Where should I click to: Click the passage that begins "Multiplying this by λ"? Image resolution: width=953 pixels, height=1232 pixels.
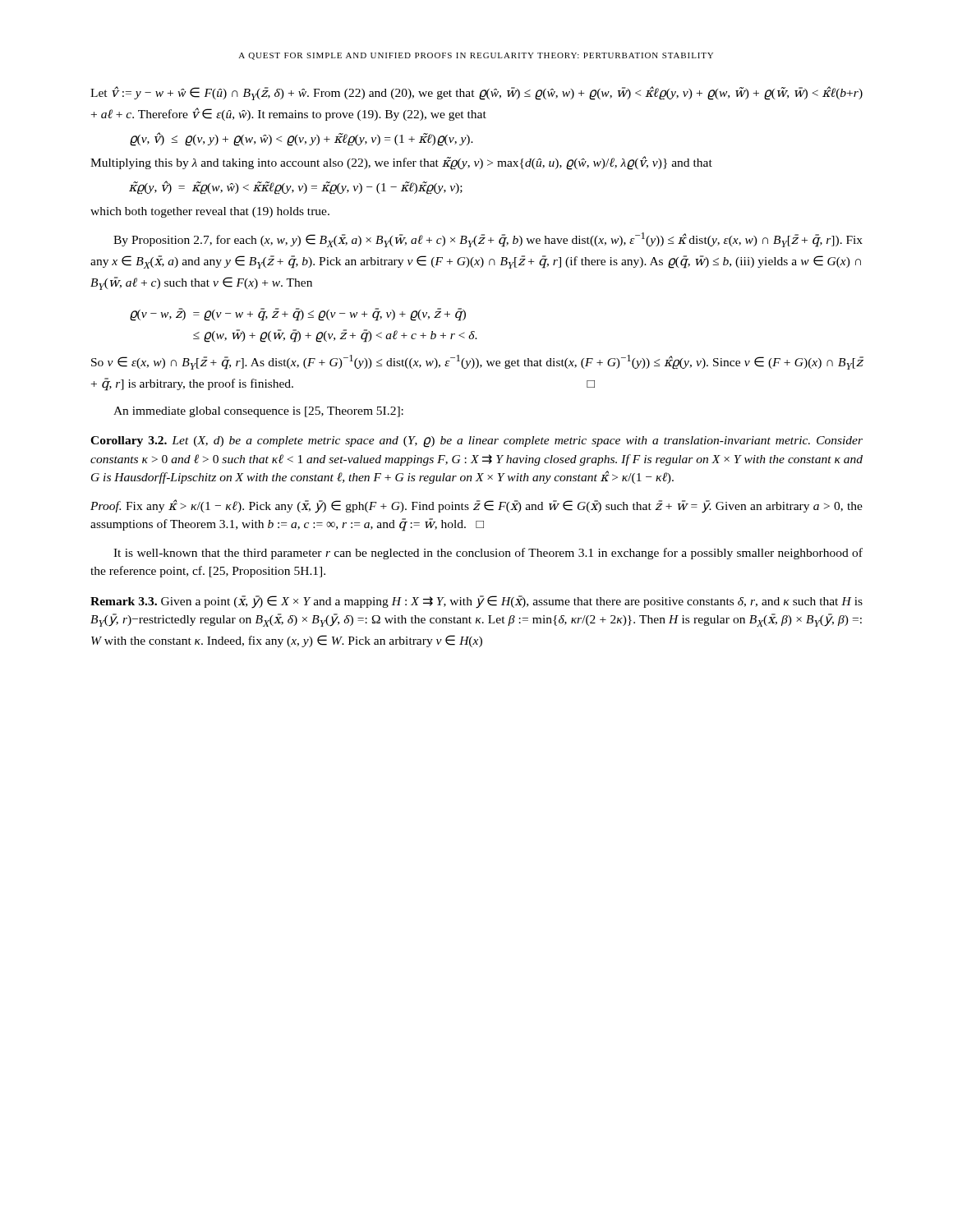tap(401, 162)
